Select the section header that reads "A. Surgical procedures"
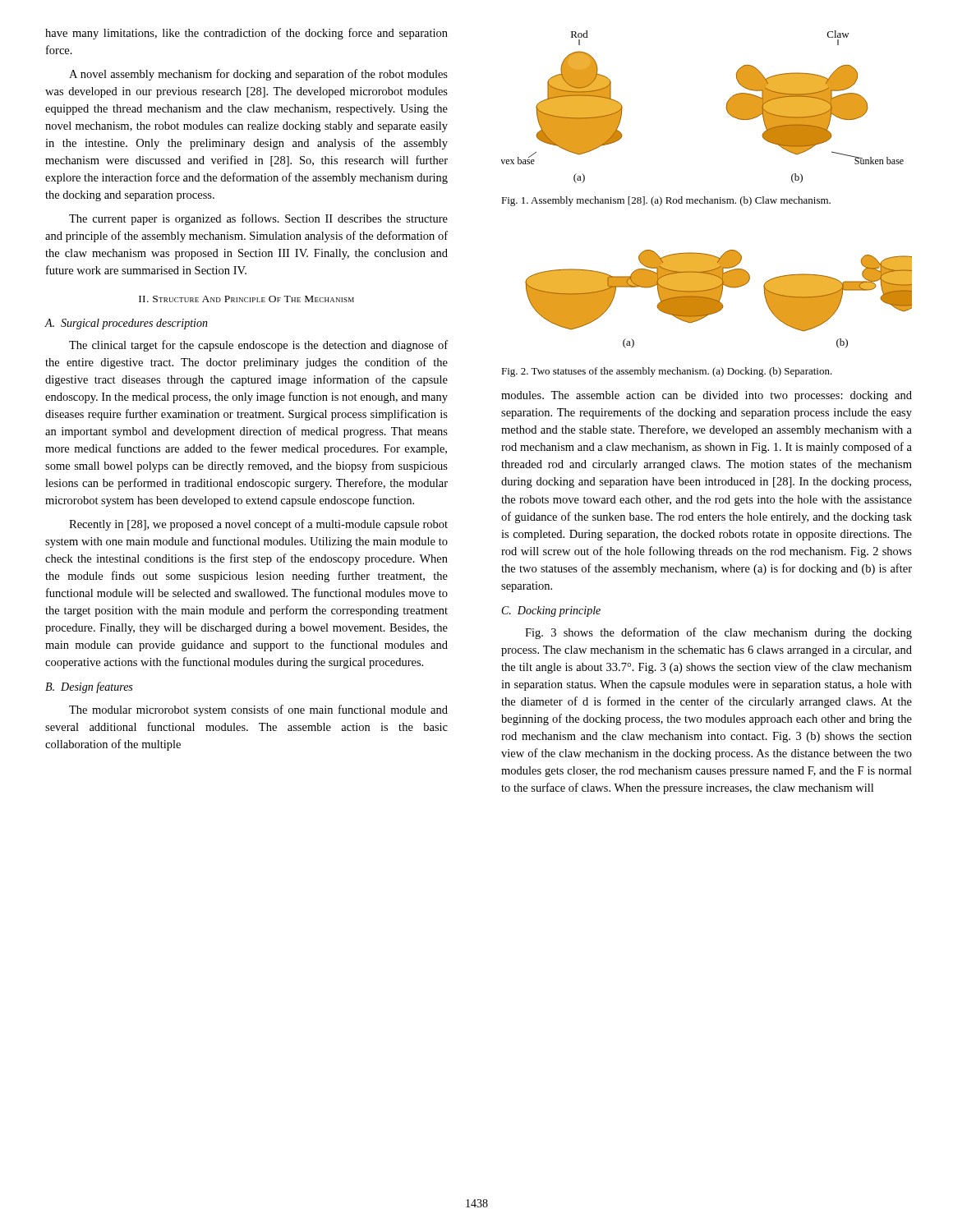The image size is (953, 1232). (x=126, y=323)
